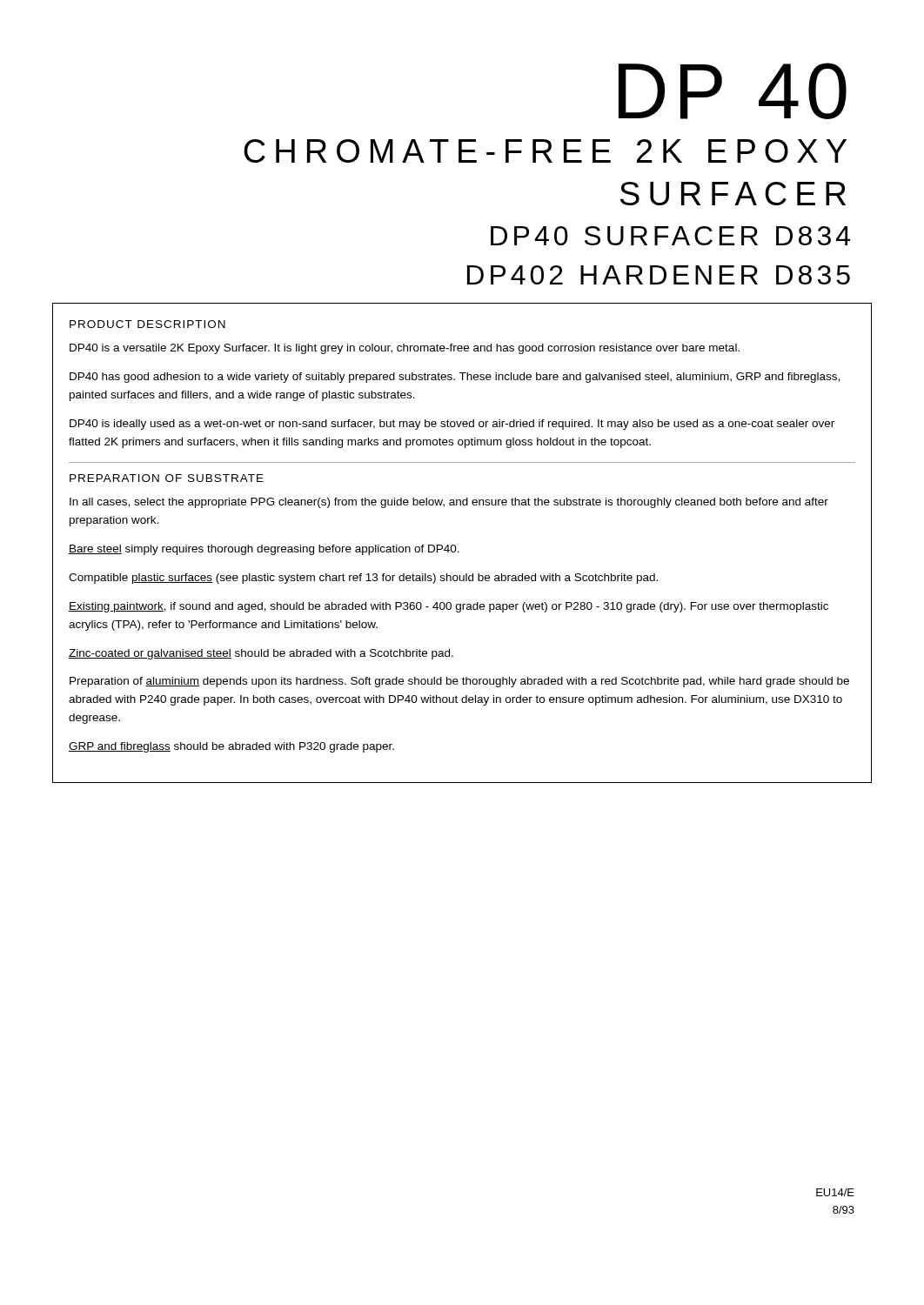The image size is (924, 1305).
Task: Click on the section header that says "PRODUCT DESCRIPTION"
Action: click(148, 324)
